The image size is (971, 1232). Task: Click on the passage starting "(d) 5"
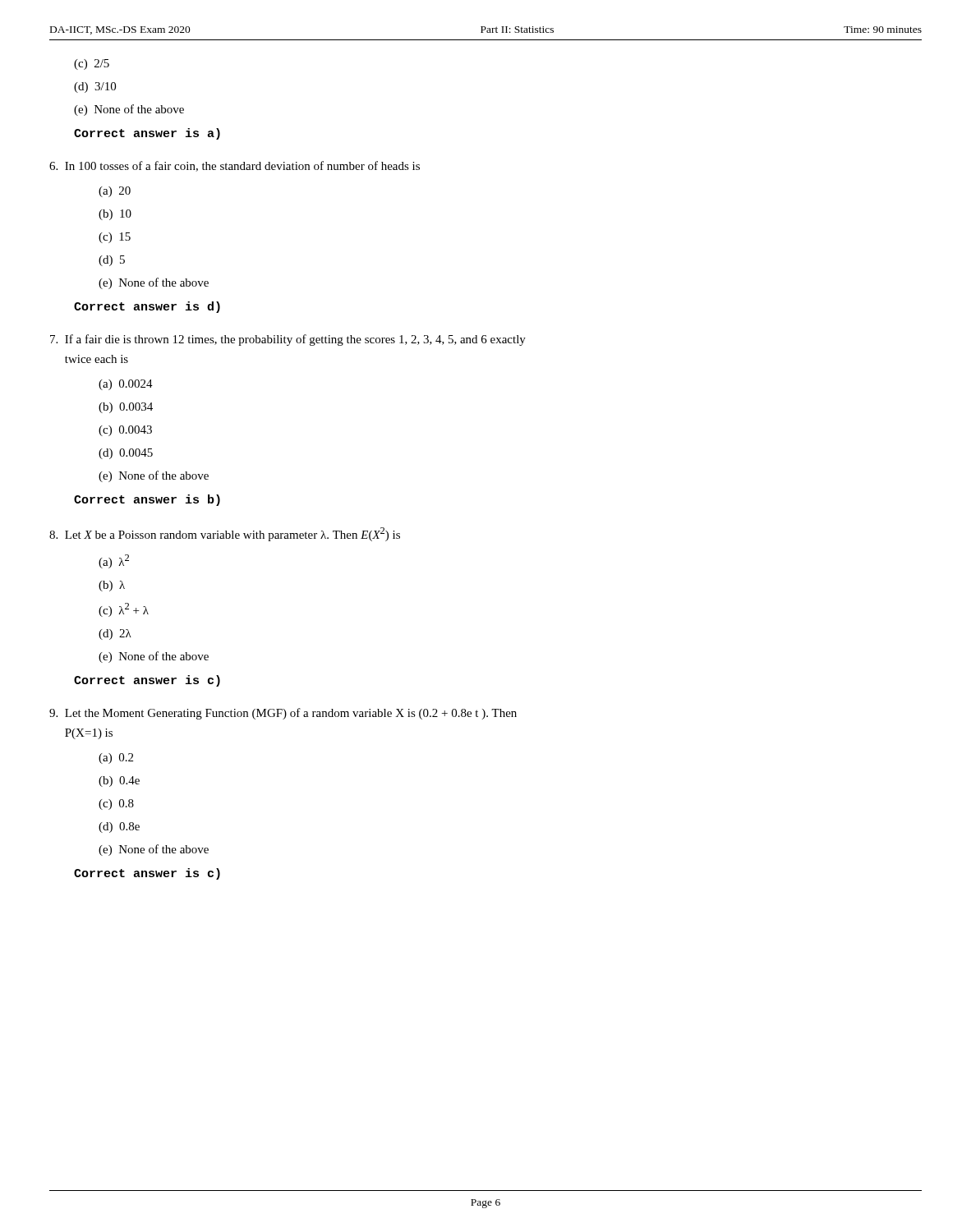coord(112,260)
